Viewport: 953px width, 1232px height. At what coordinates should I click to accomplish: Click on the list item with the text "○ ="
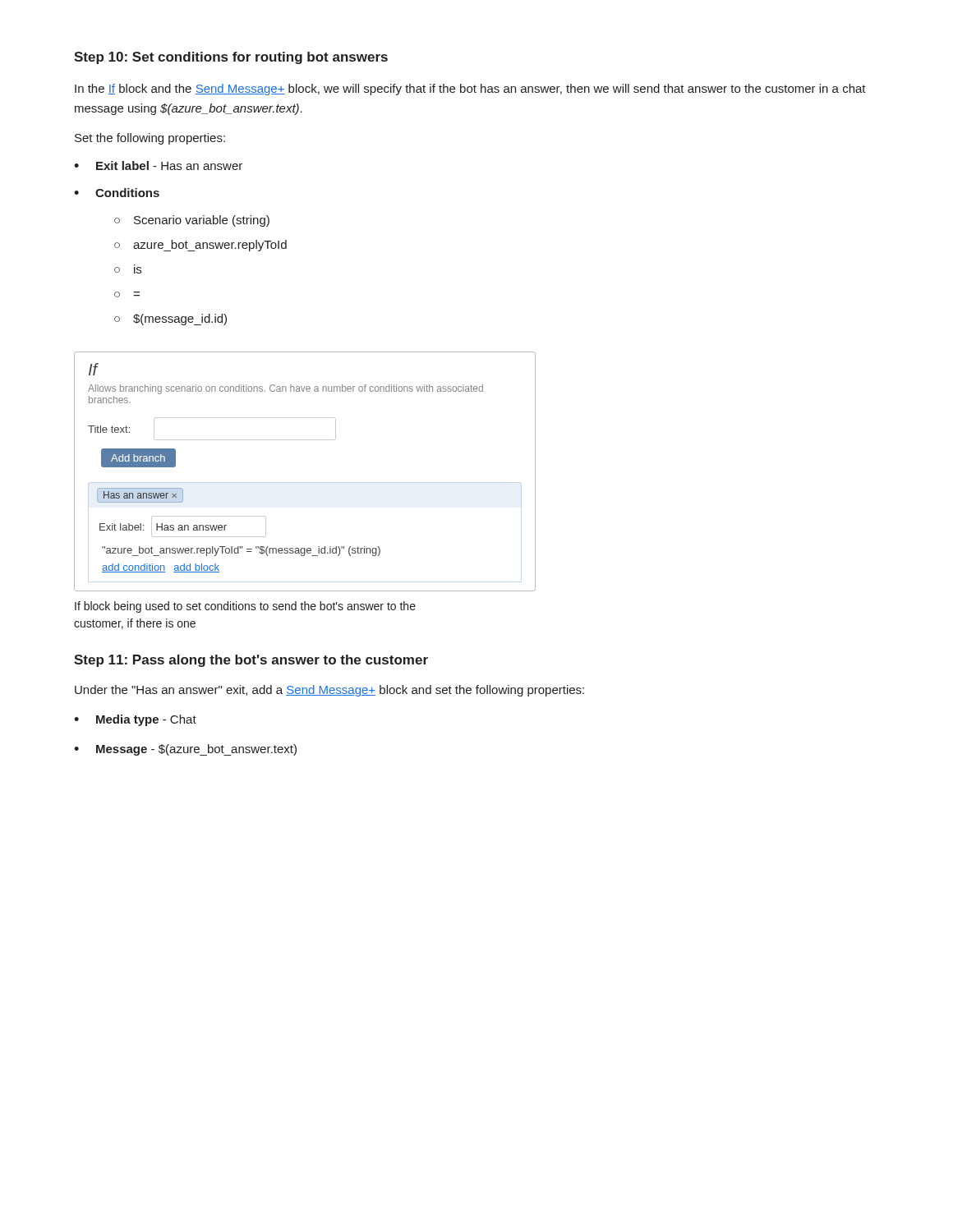(127, 294)
